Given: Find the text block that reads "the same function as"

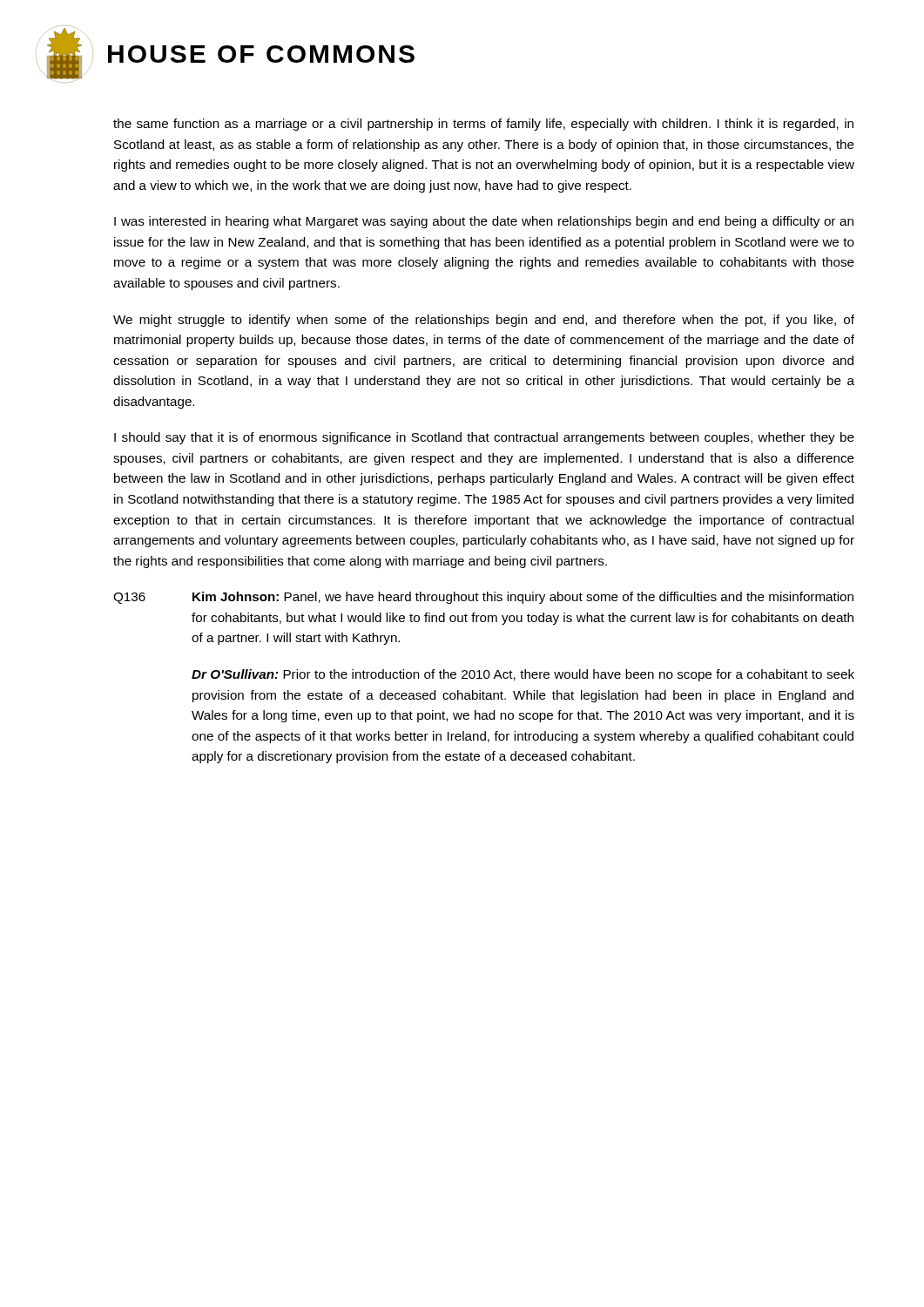Looking at the screenshot, I should pos(484,154).
